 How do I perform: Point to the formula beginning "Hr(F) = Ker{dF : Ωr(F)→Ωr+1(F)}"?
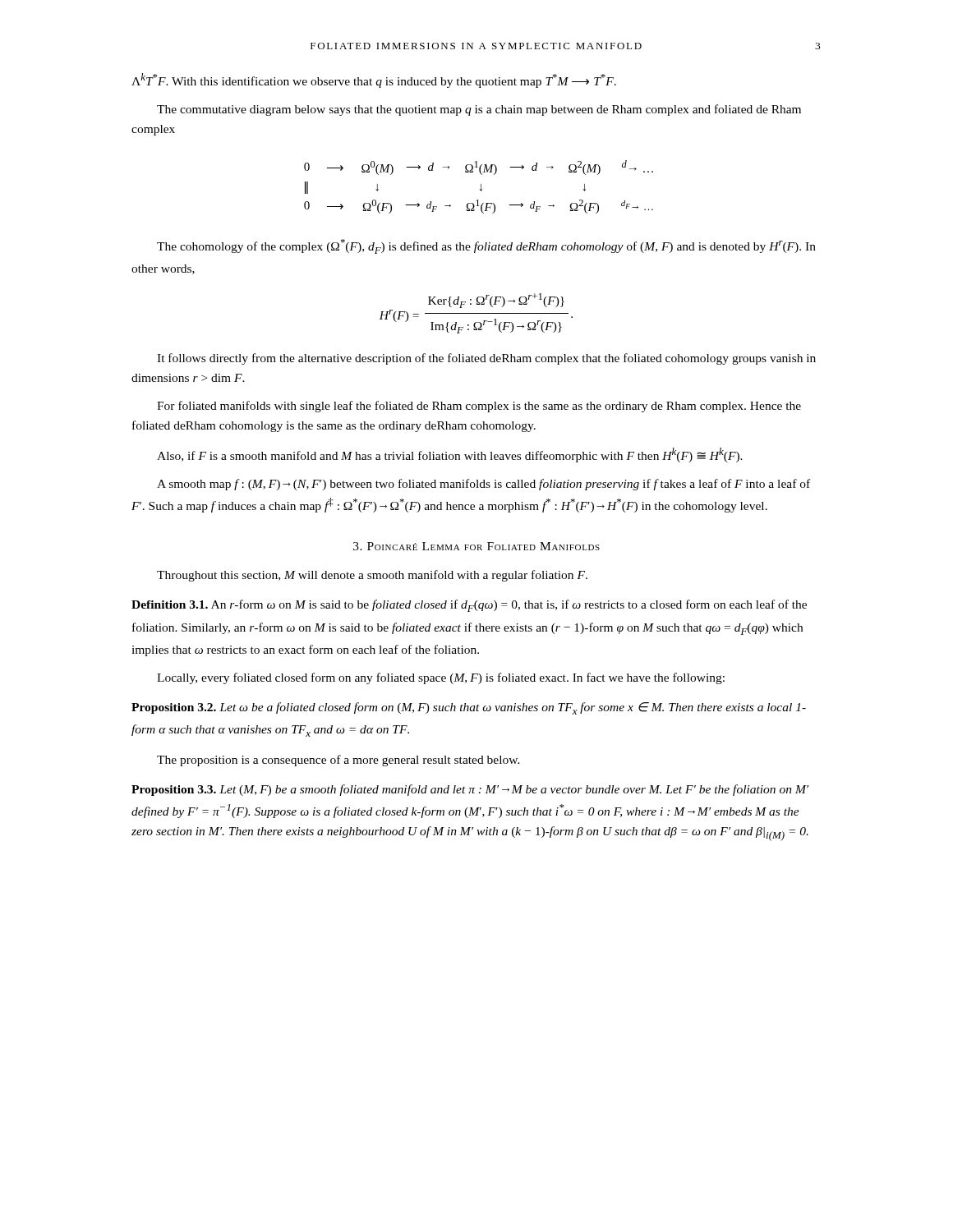pyautogui.click(x=476, y=314)
